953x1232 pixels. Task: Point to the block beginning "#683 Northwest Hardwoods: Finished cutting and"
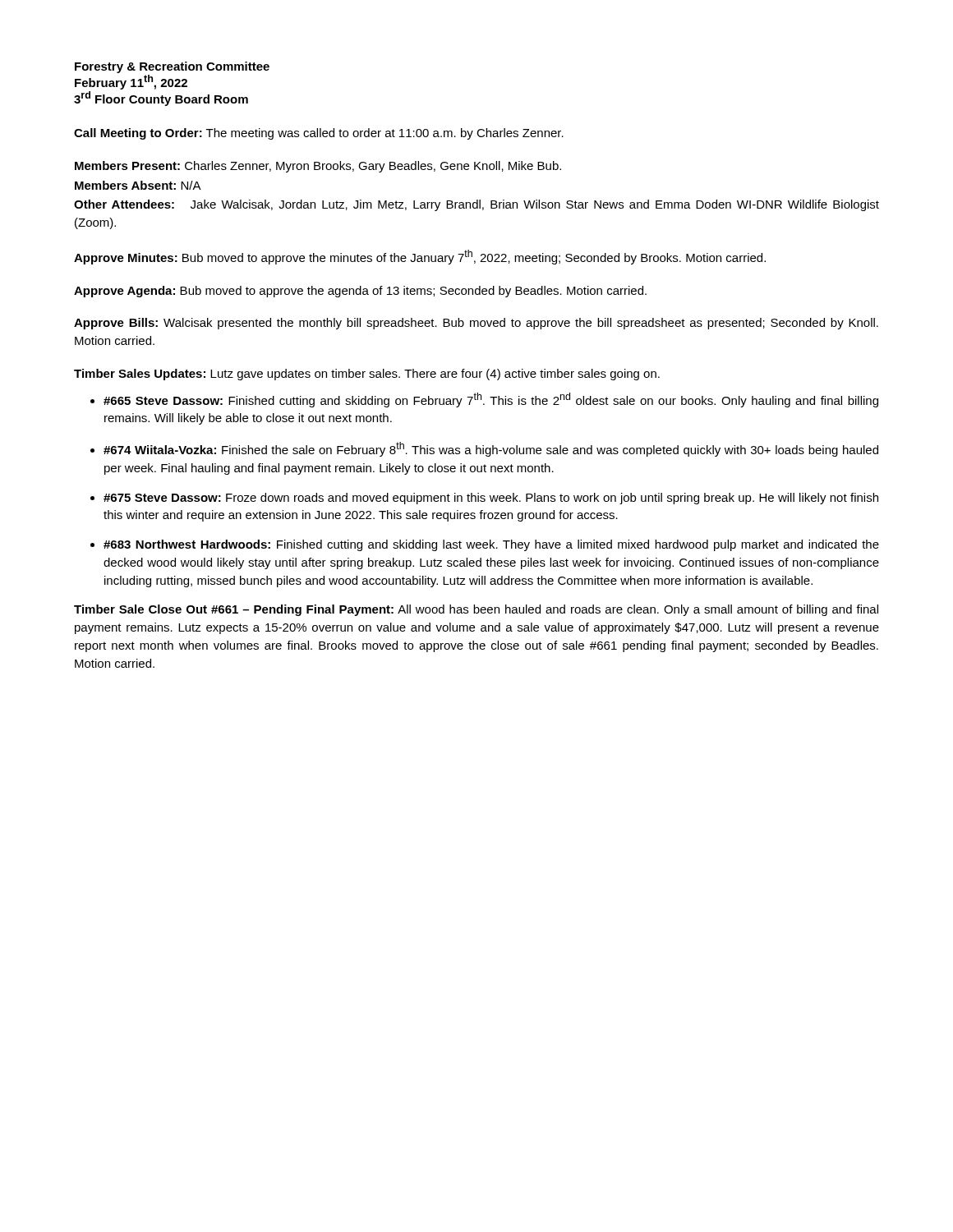[491, 562]
